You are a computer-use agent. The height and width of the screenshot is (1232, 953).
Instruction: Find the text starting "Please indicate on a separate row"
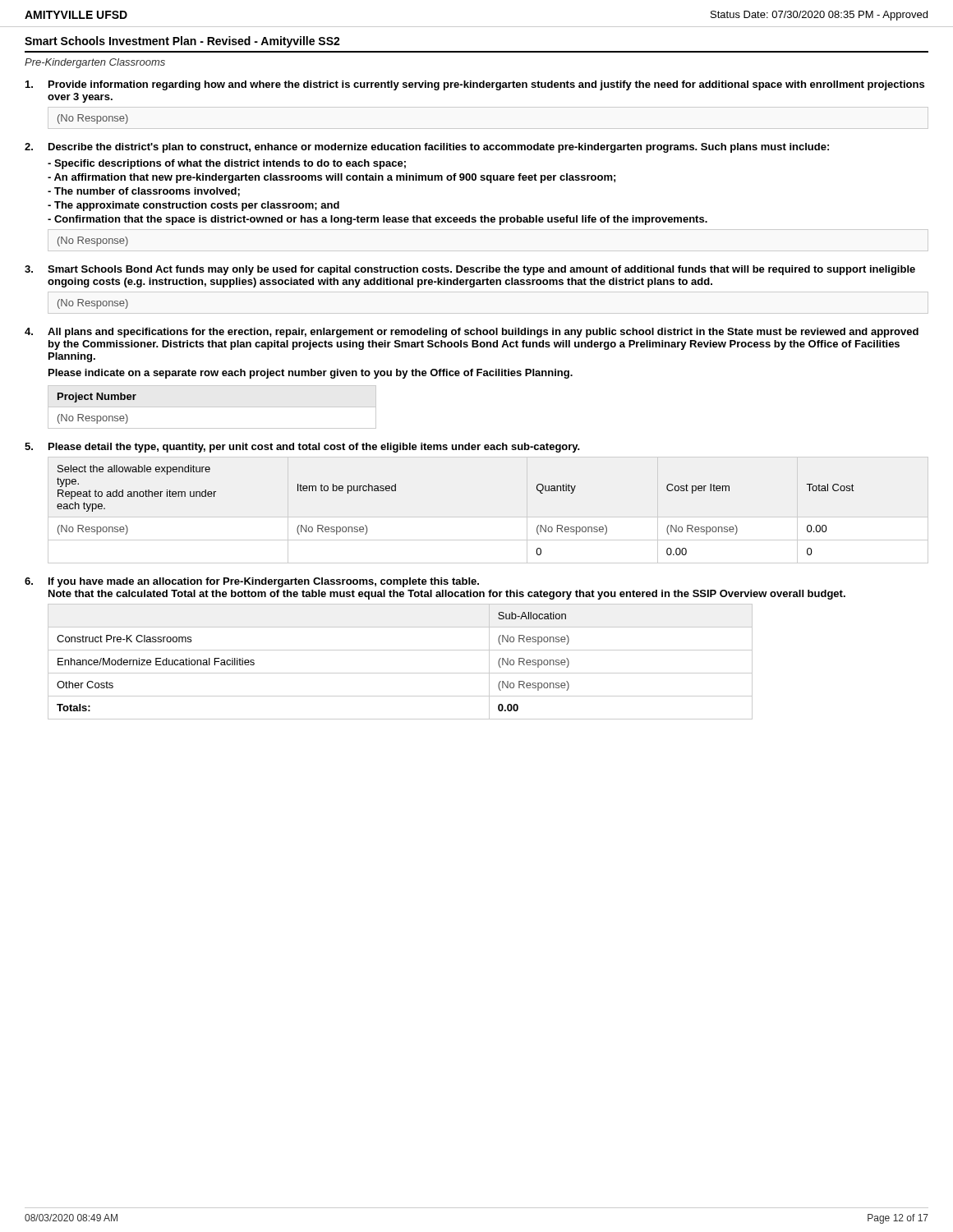[x=310, y=372]
